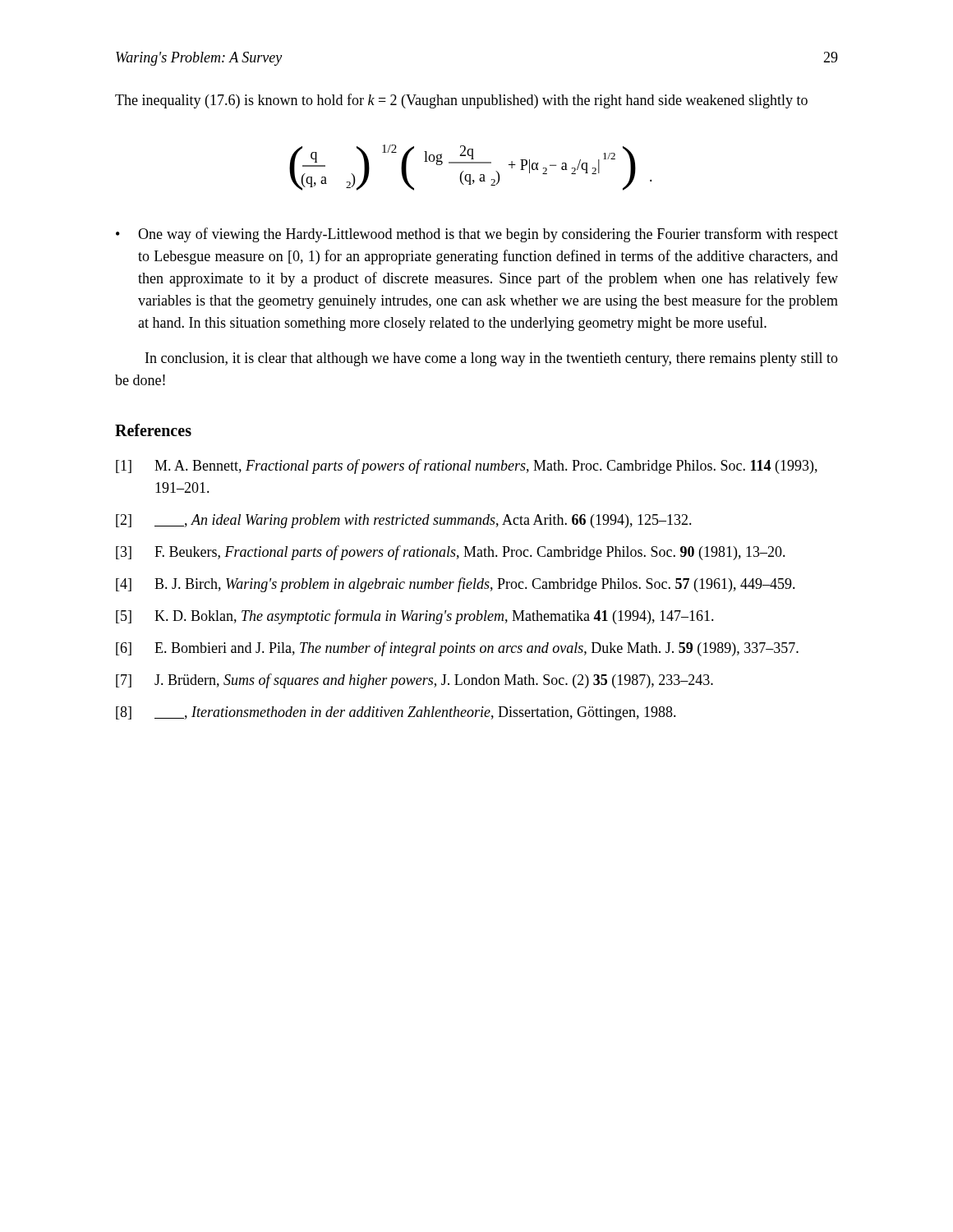Screen dimensions: 1232x953
Task: Find the block starting "[3] F. Beukers, Fractional parts of"
Action: (476, 552)
